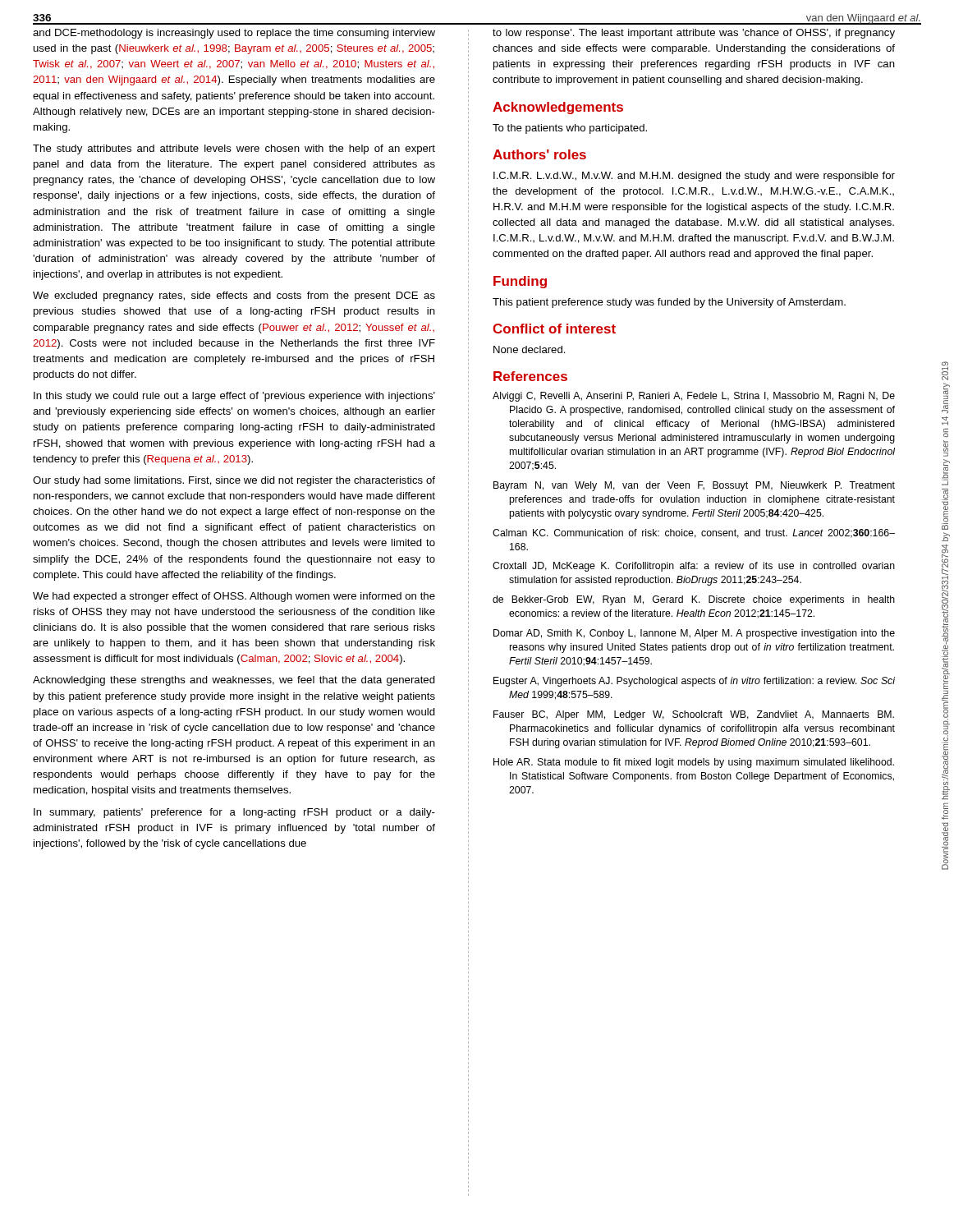Find the text starting "Conflict of interest"
The image size is (954, 1232).
tap(554, 329)
